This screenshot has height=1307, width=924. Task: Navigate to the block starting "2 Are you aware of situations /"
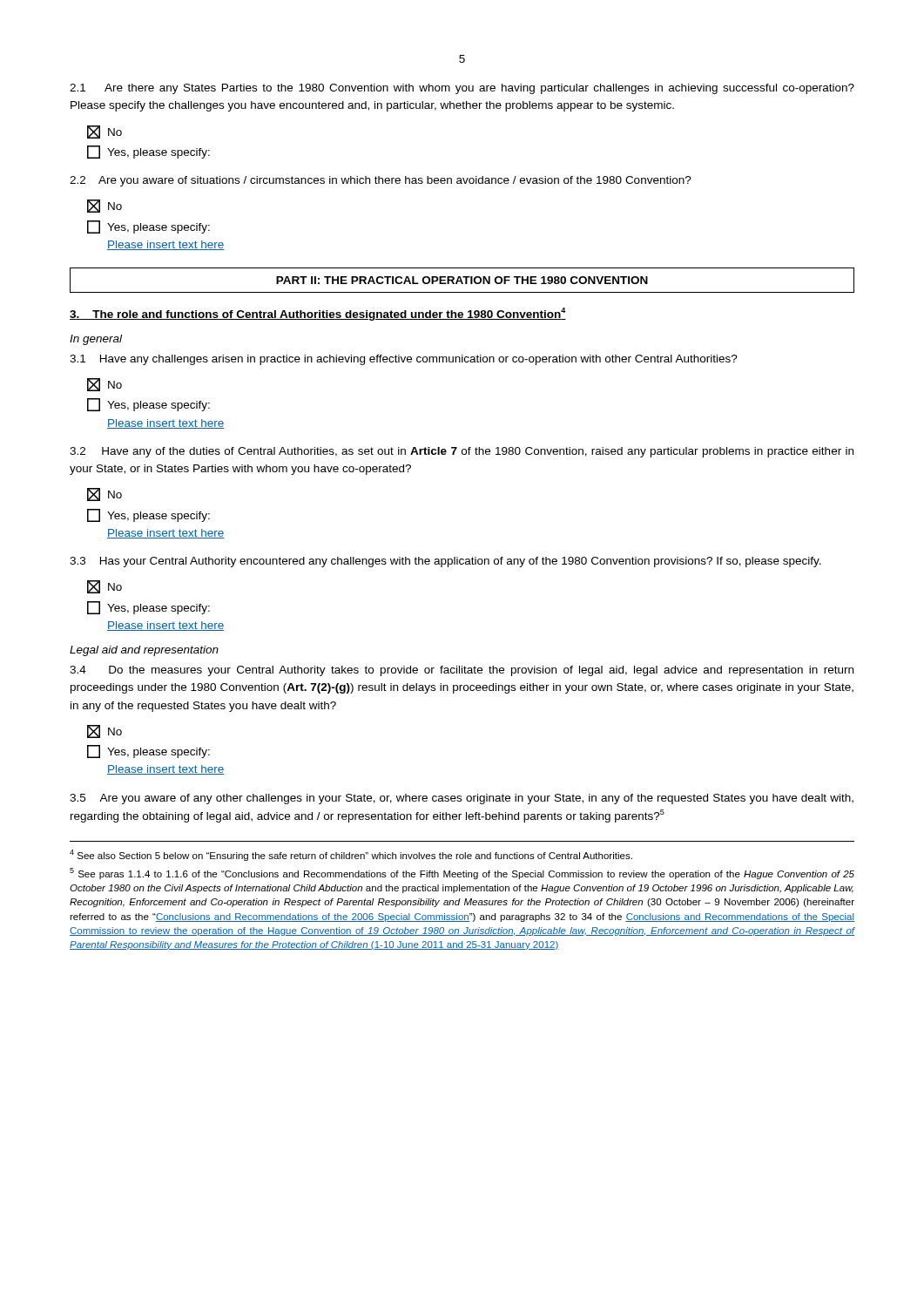[x=380, y=180]
